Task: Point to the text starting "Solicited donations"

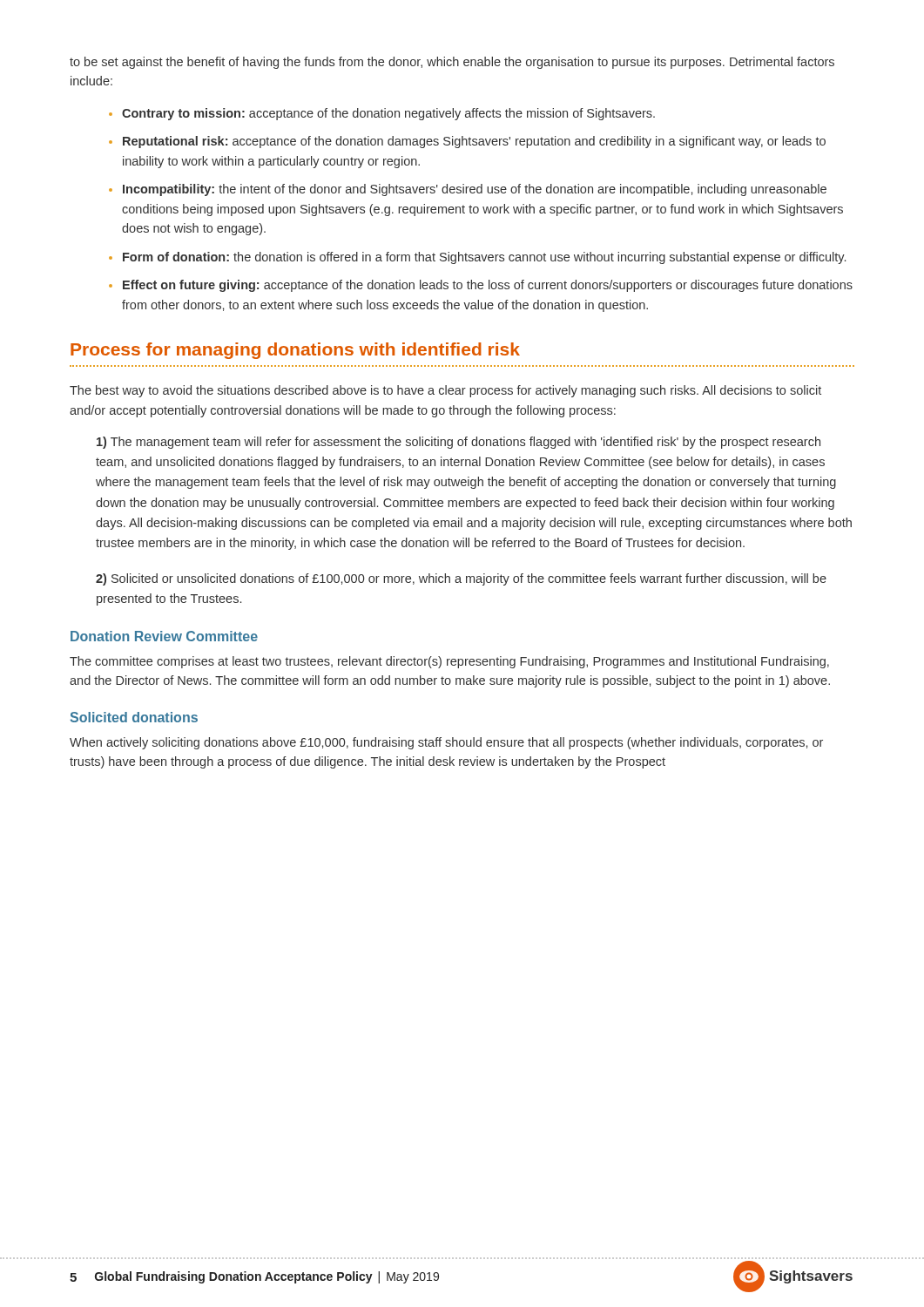Action: 134,717
